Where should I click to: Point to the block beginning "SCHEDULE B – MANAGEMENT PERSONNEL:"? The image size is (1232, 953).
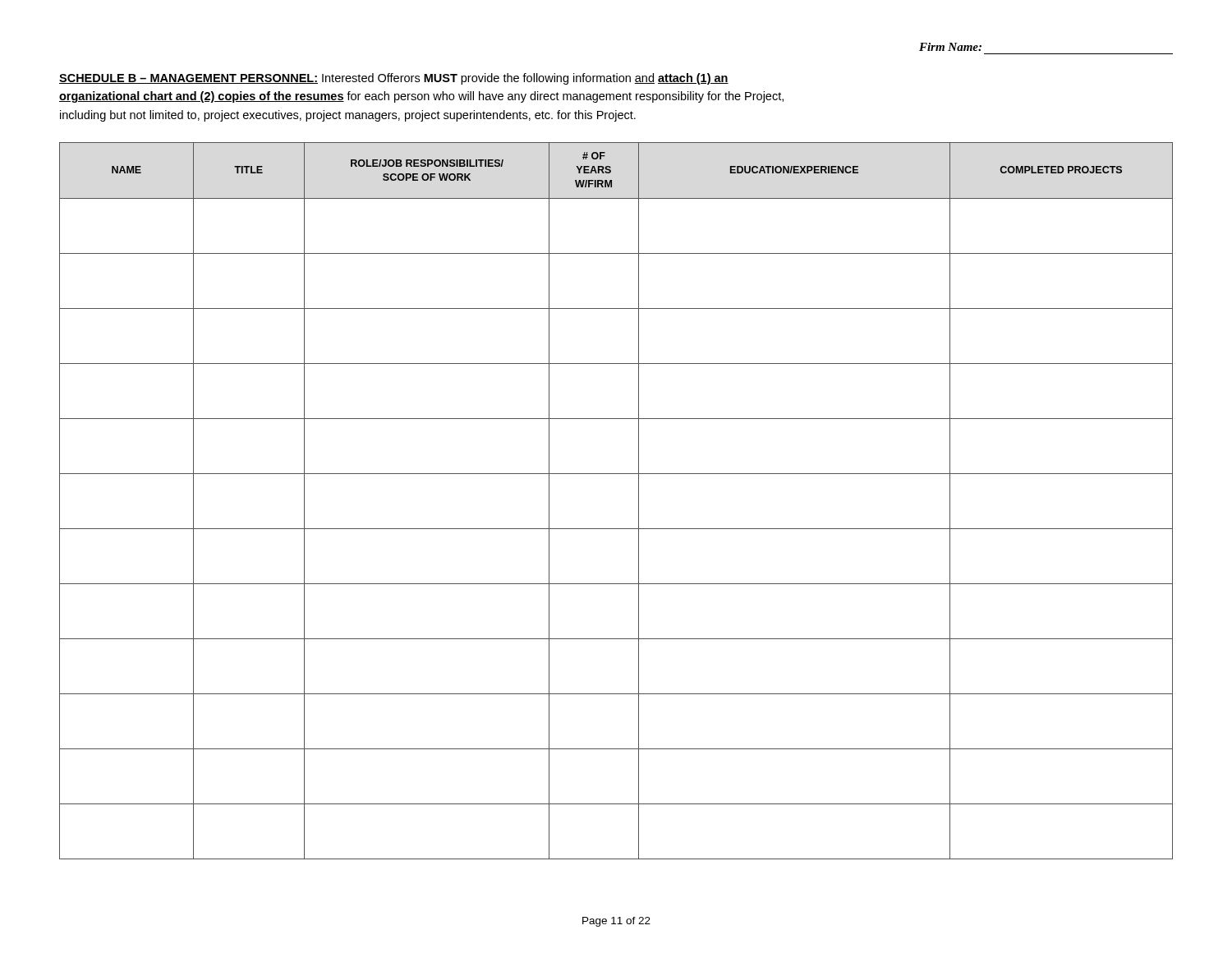point(422,96)
